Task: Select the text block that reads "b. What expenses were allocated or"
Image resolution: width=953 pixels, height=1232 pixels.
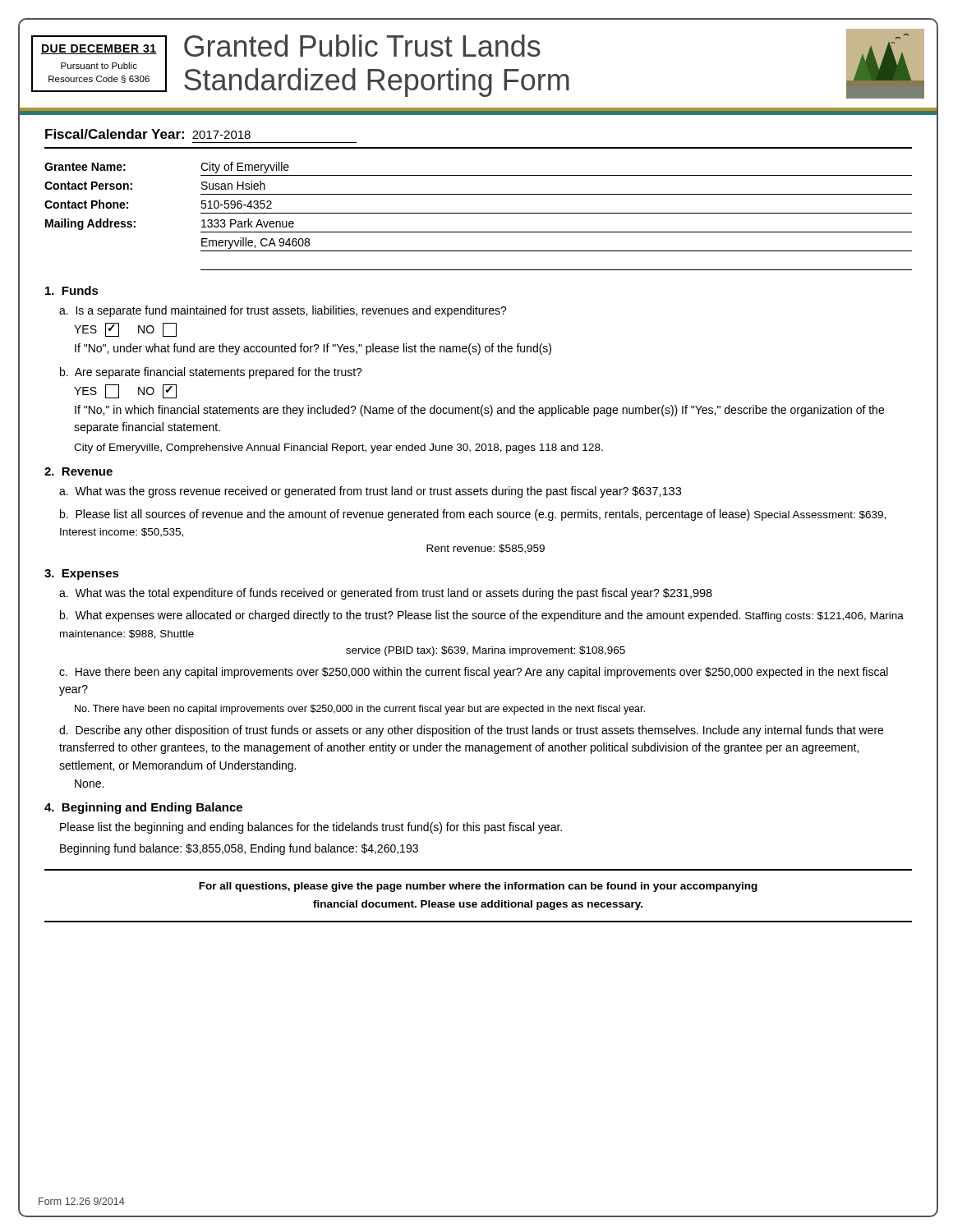Action: [482, 616]
